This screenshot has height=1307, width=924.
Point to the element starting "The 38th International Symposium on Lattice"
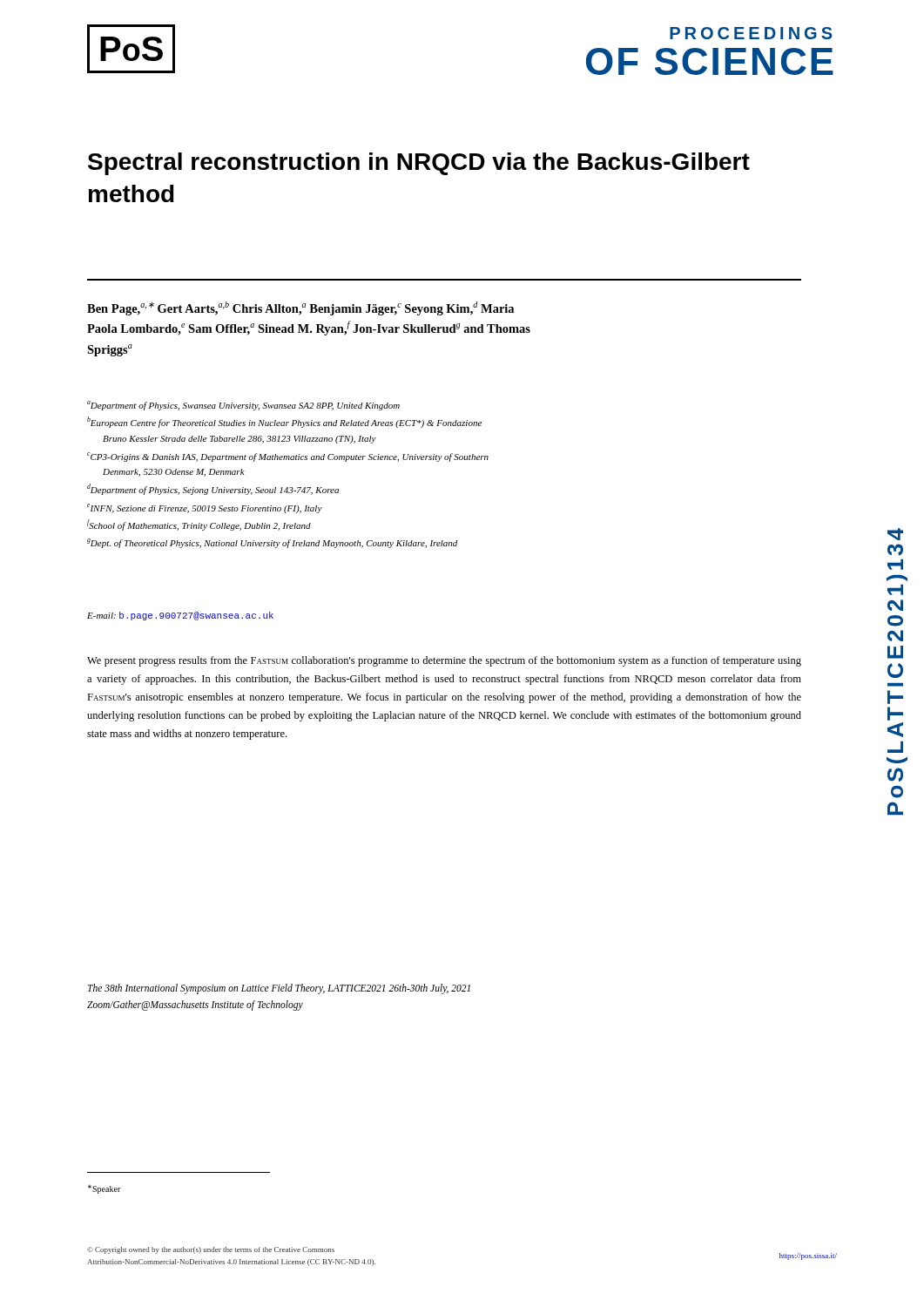coord(279,996)
